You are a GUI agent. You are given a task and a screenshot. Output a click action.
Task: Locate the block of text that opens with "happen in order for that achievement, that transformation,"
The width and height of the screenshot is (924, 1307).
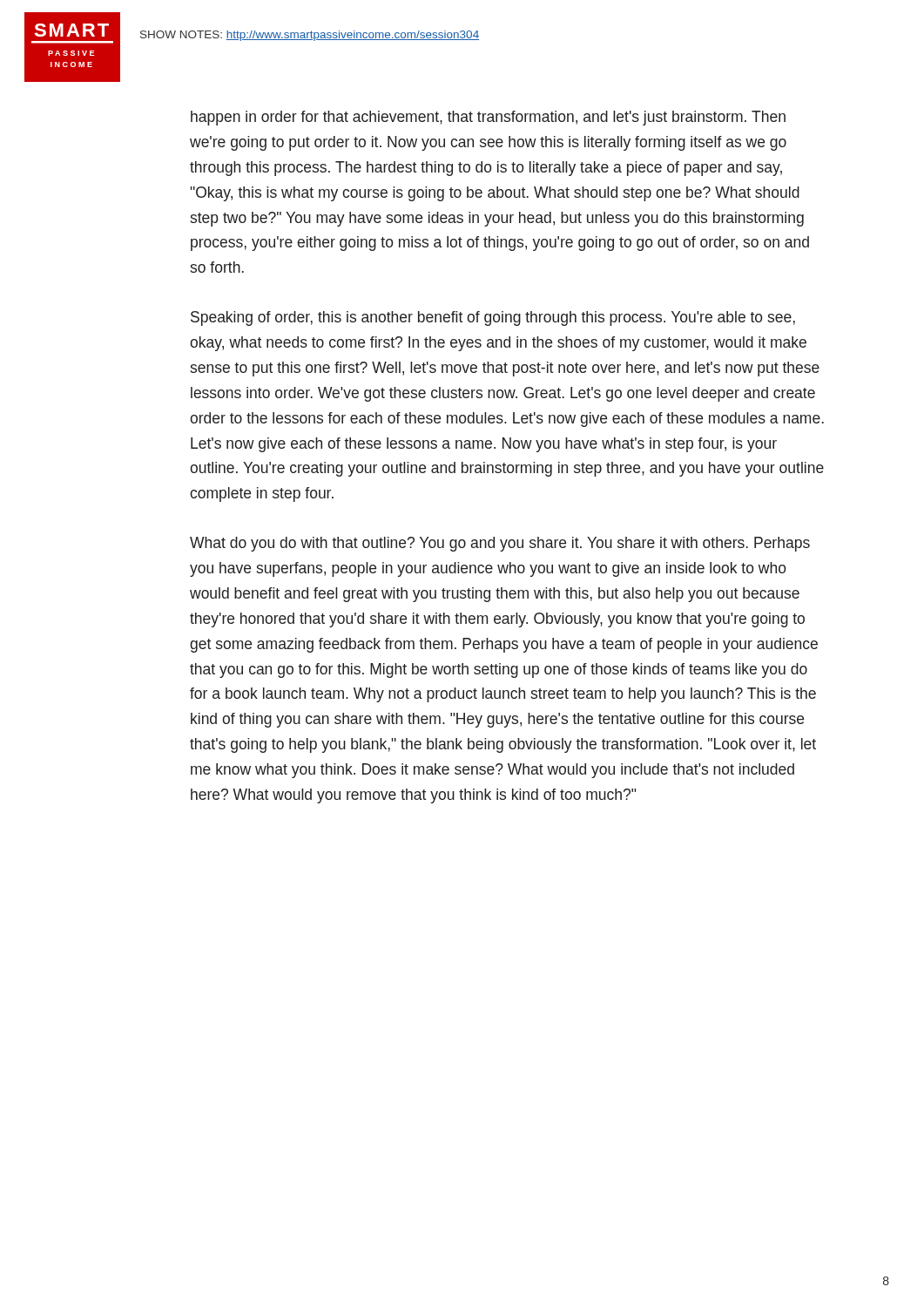(x=500, y=192)
